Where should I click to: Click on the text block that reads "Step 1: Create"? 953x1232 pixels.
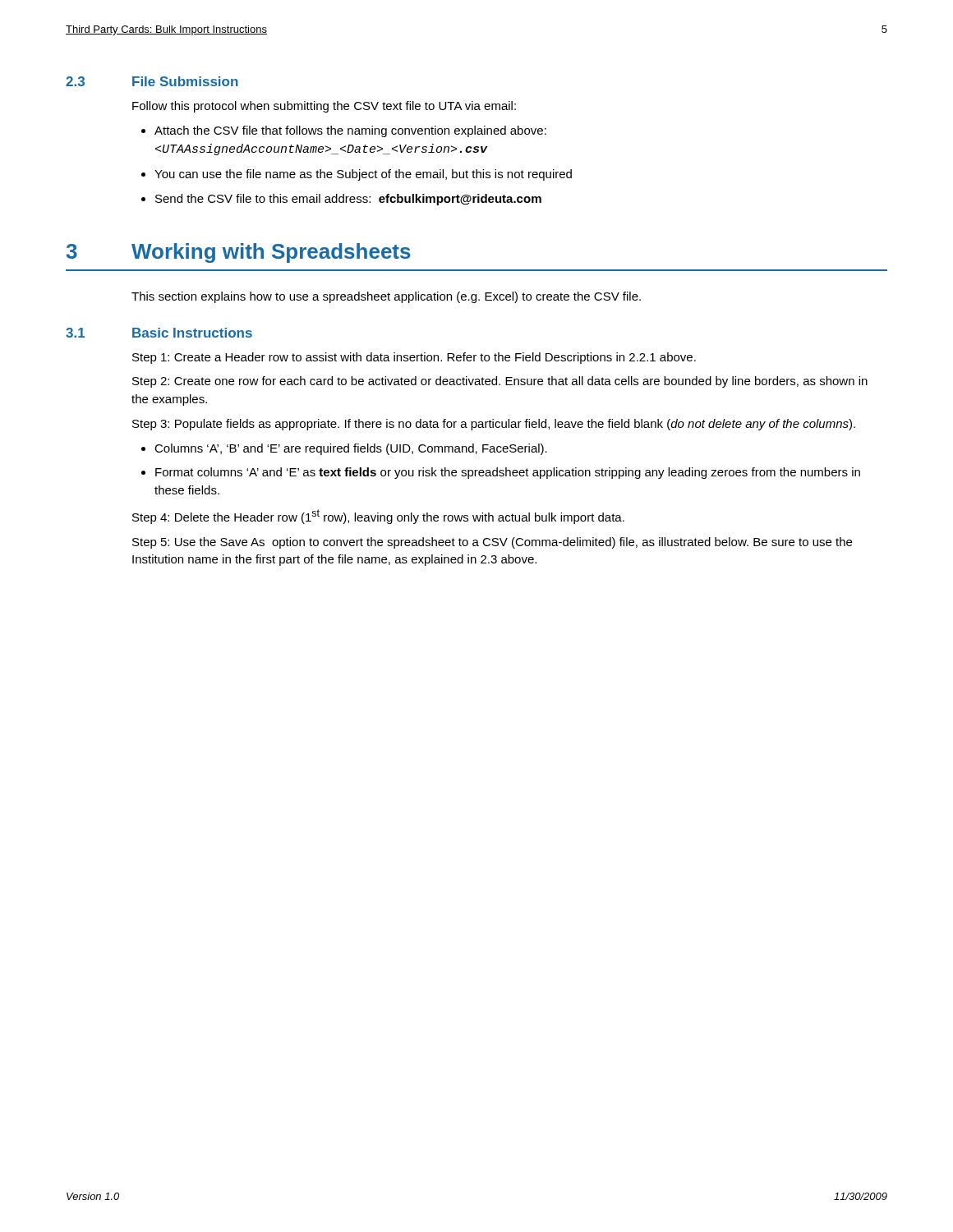(509, 357)
